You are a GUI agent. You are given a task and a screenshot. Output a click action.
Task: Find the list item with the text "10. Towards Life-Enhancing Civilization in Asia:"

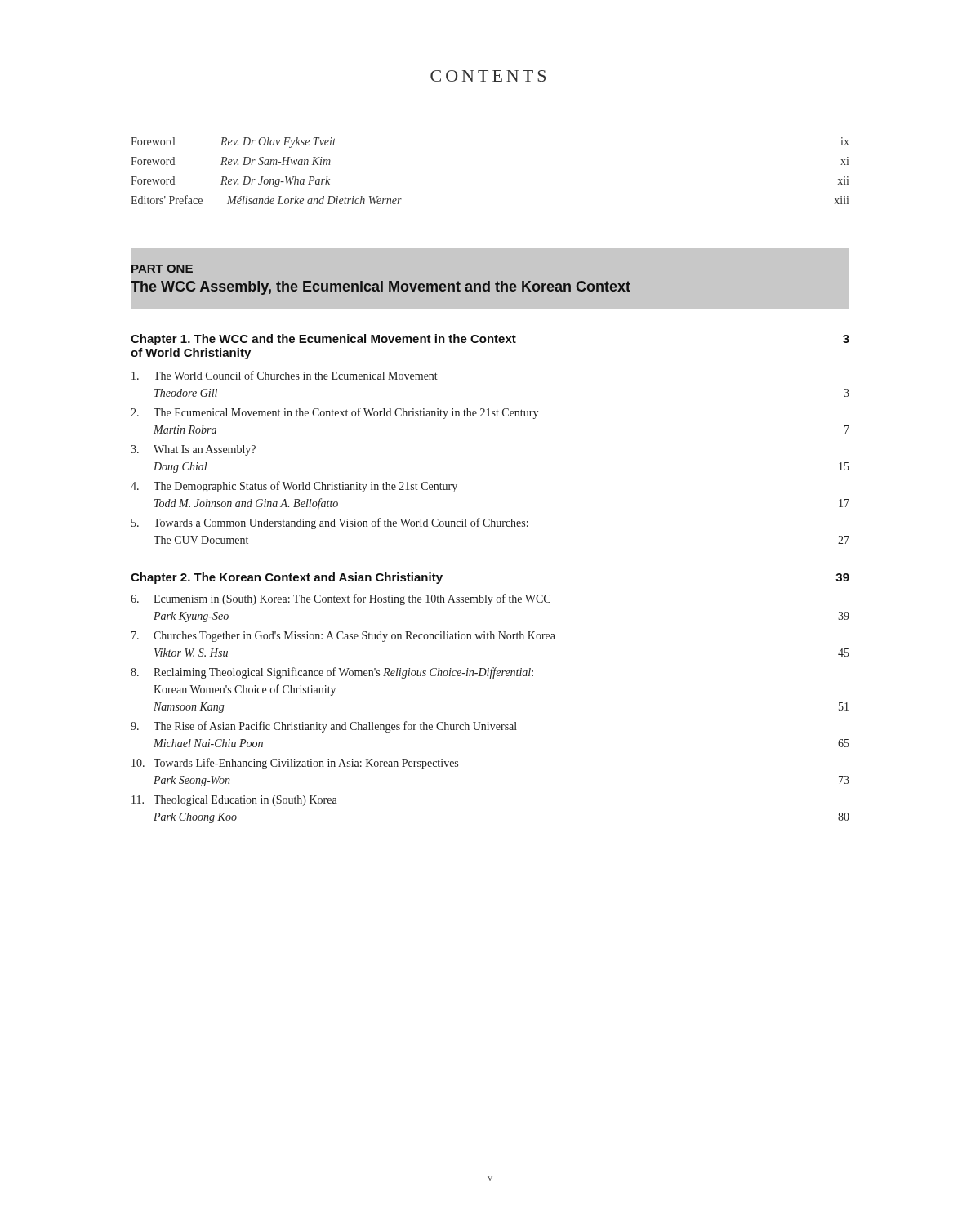pyautogui.click(x=295, y=764)
